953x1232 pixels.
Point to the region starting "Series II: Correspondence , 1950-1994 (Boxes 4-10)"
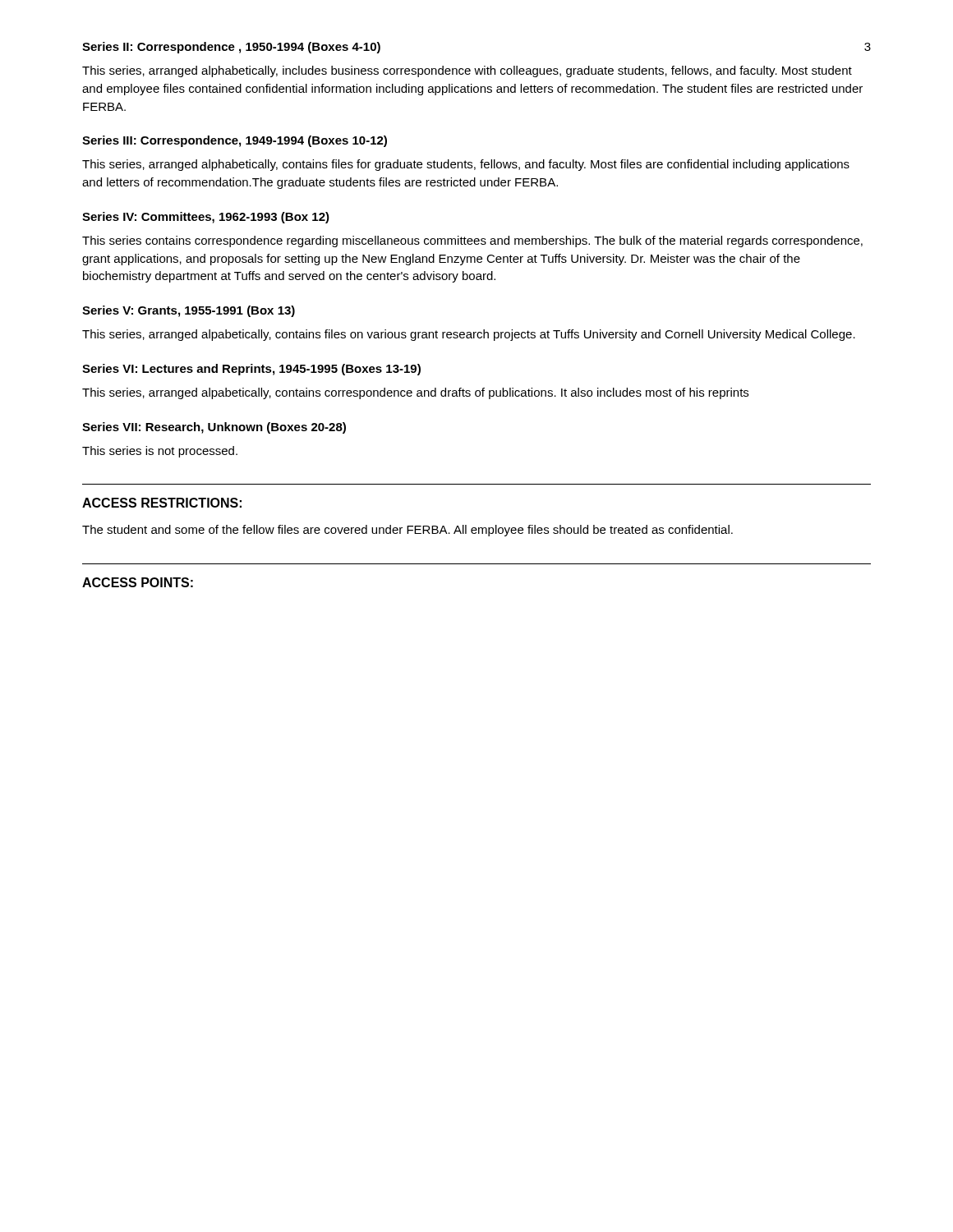(x=231, y=46)
